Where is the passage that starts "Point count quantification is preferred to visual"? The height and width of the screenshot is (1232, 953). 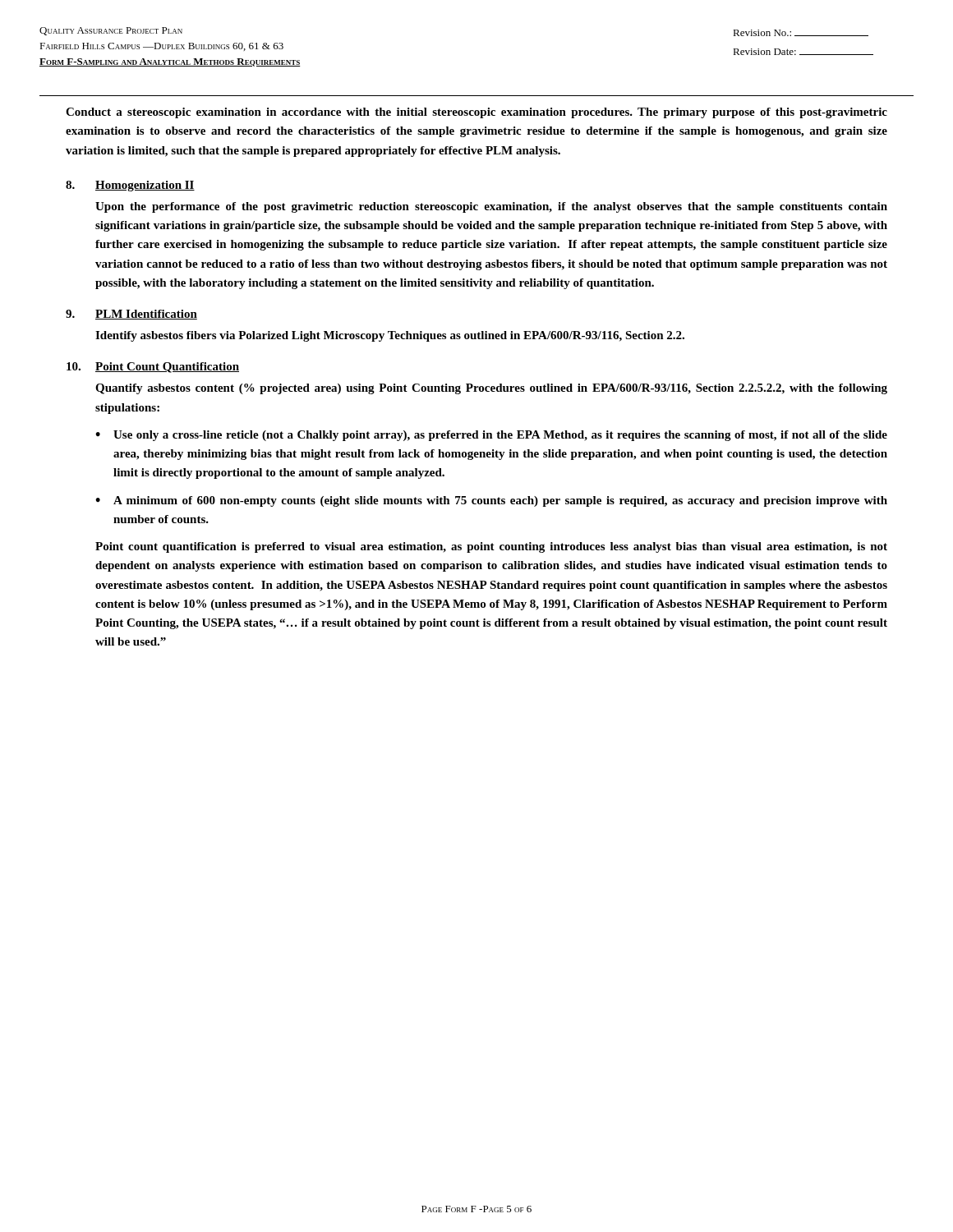[x=491, y=594]
